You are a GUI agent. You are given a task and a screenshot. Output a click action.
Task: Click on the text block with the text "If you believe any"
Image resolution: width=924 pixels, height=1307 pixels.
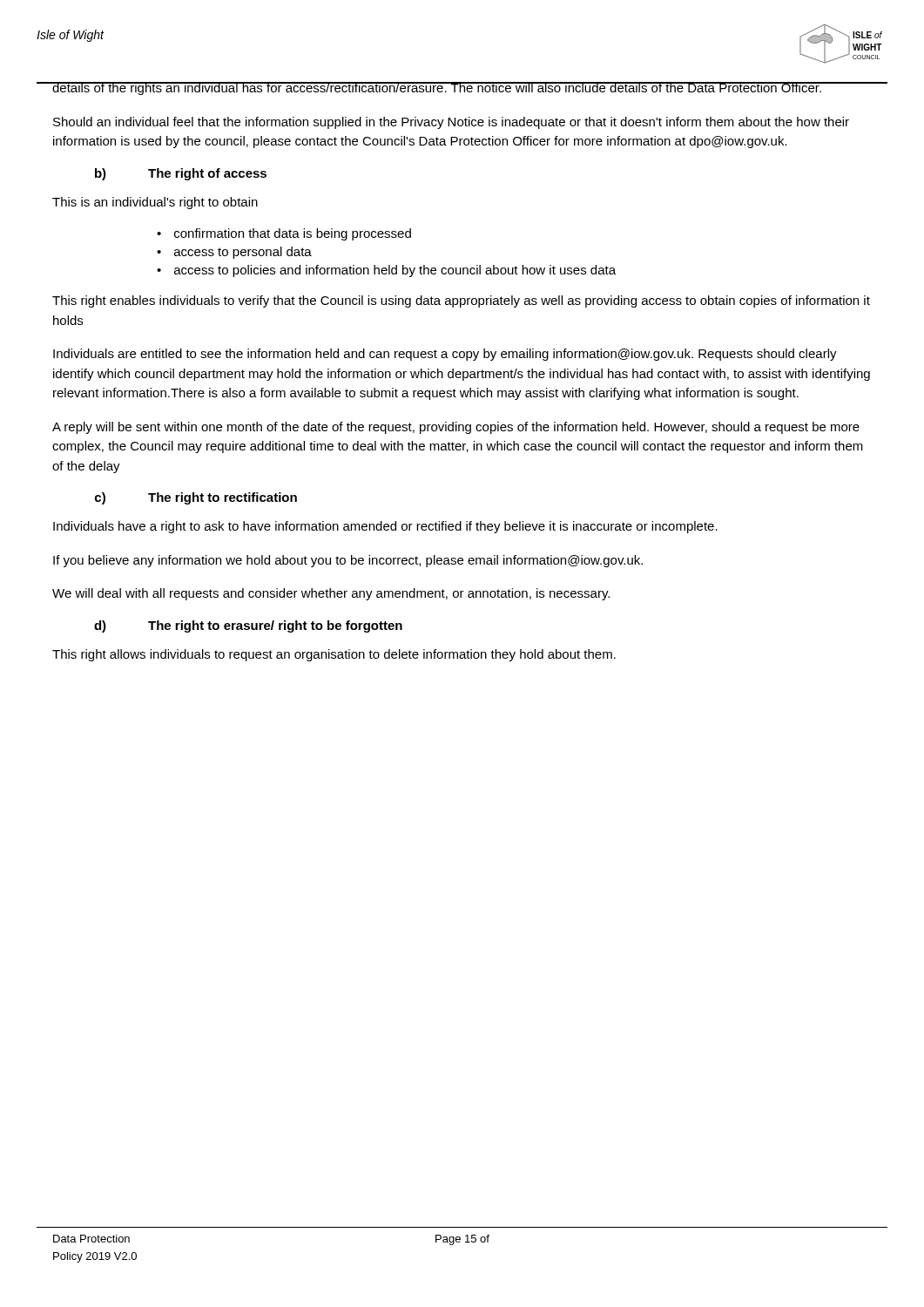point(348,559)
